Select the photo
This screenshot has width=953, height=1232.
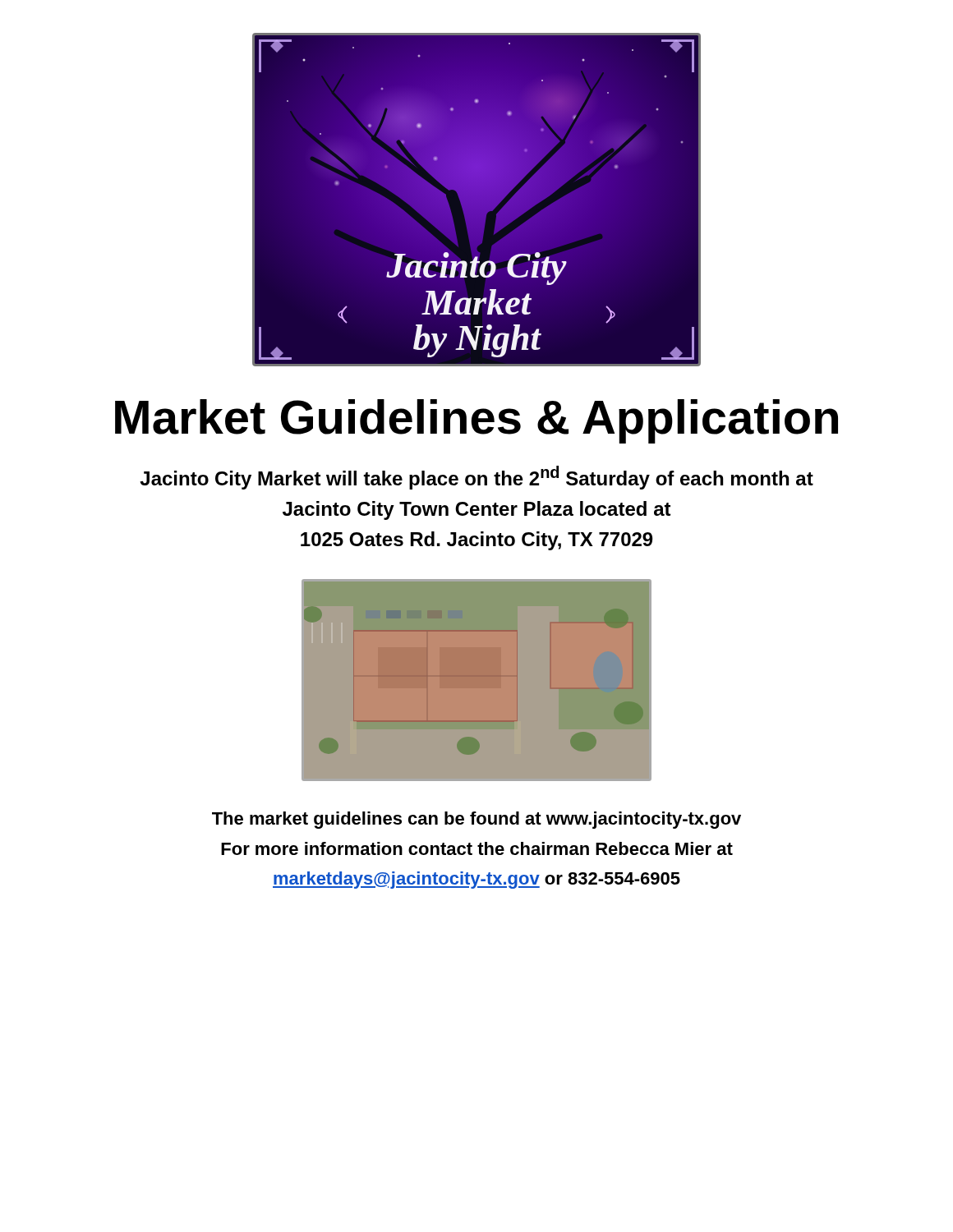(476, 680)
